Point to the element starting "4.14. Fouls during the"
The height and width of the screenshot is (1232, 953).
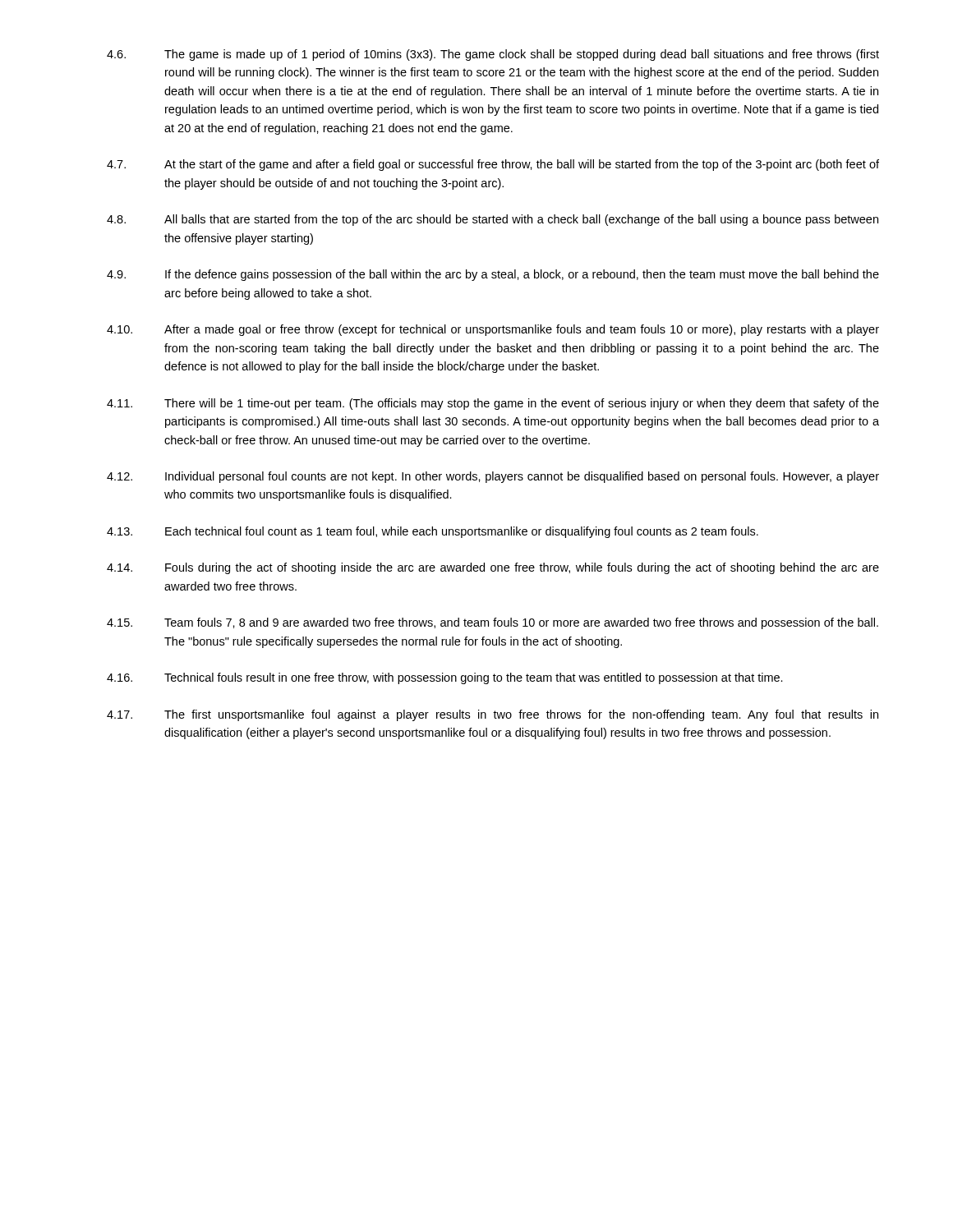pyautogui.click(x=493, y=577)
